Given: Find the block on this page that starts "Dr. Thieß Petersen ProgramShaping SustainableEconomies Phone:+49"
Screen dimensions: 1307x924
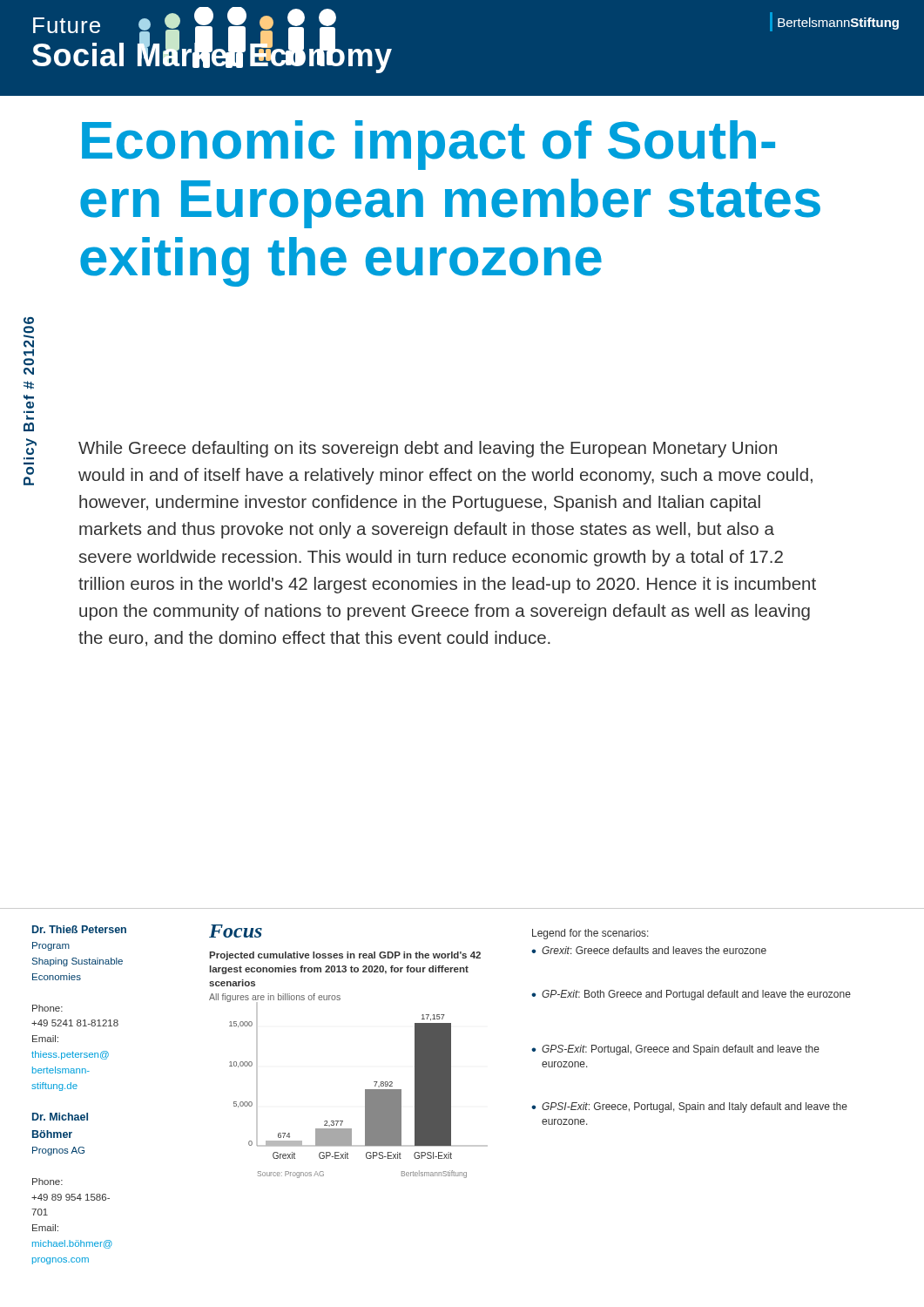Looking at the screenshot, I should pos(79,929).
